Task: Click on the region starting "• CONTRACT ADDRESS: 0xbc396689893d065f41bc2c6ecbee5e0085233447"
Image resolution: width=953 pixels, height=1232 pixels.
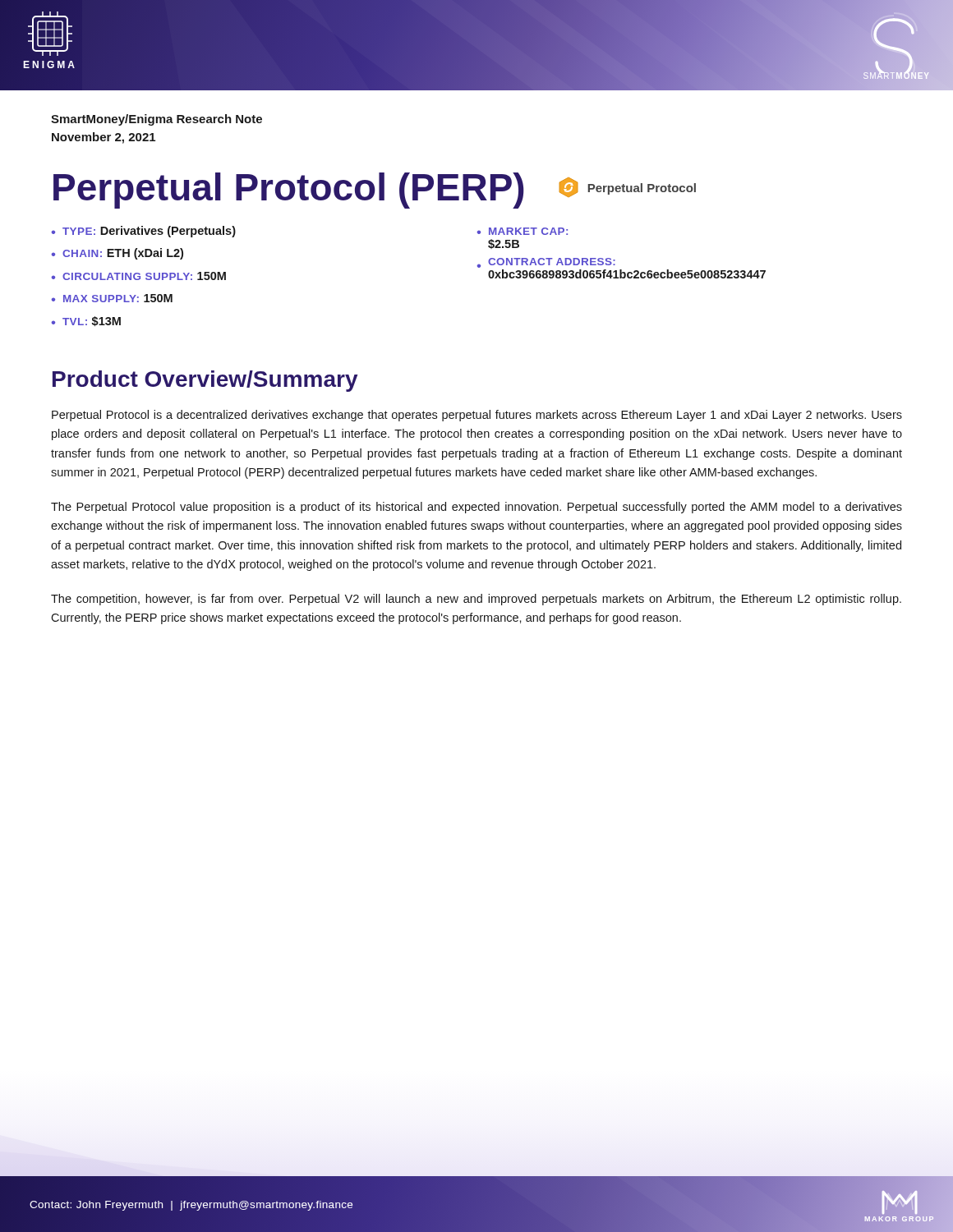Action: pyautogui.click(x=621, y=268)
